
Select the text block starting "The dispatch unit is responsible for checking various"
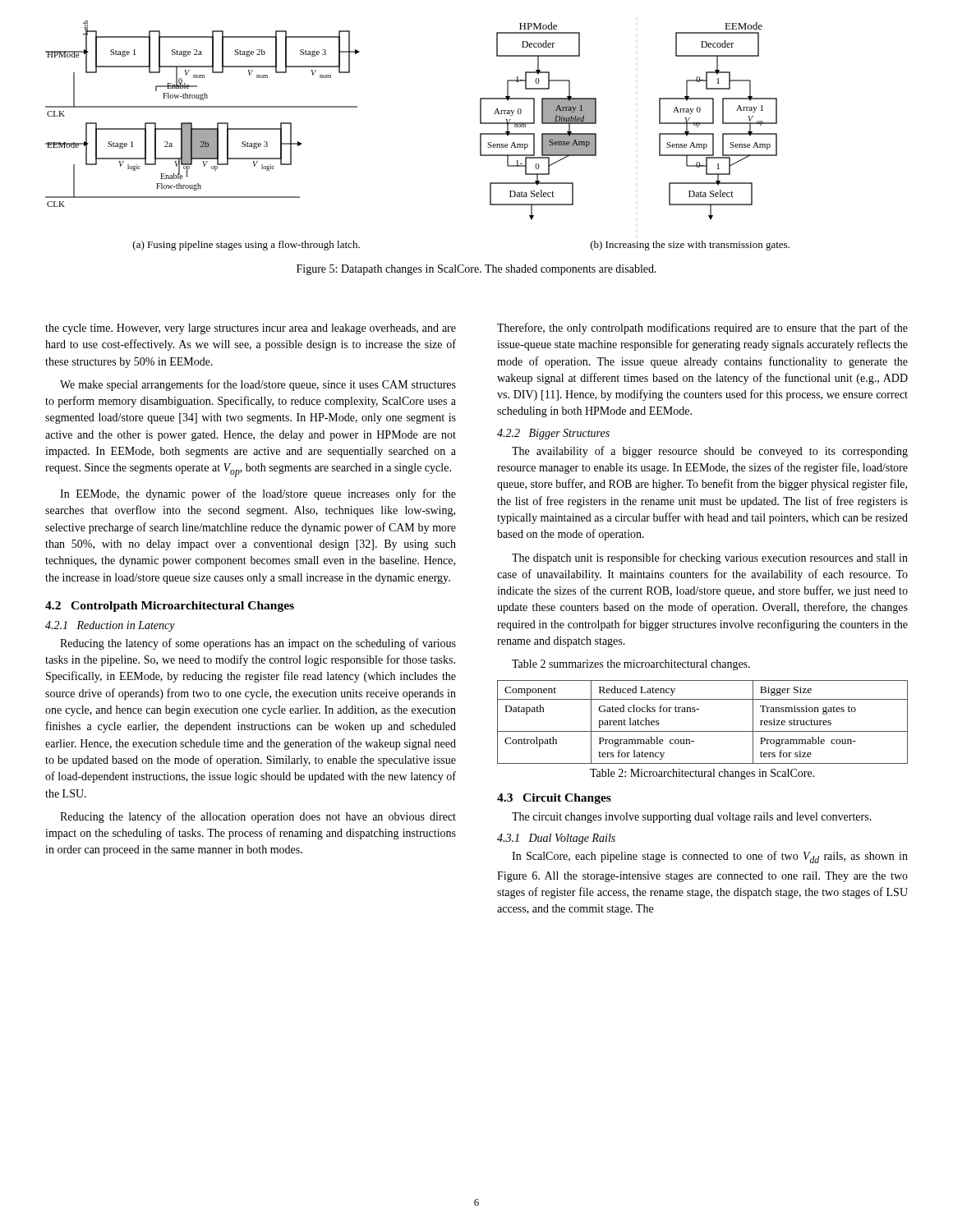coord(702,599)
